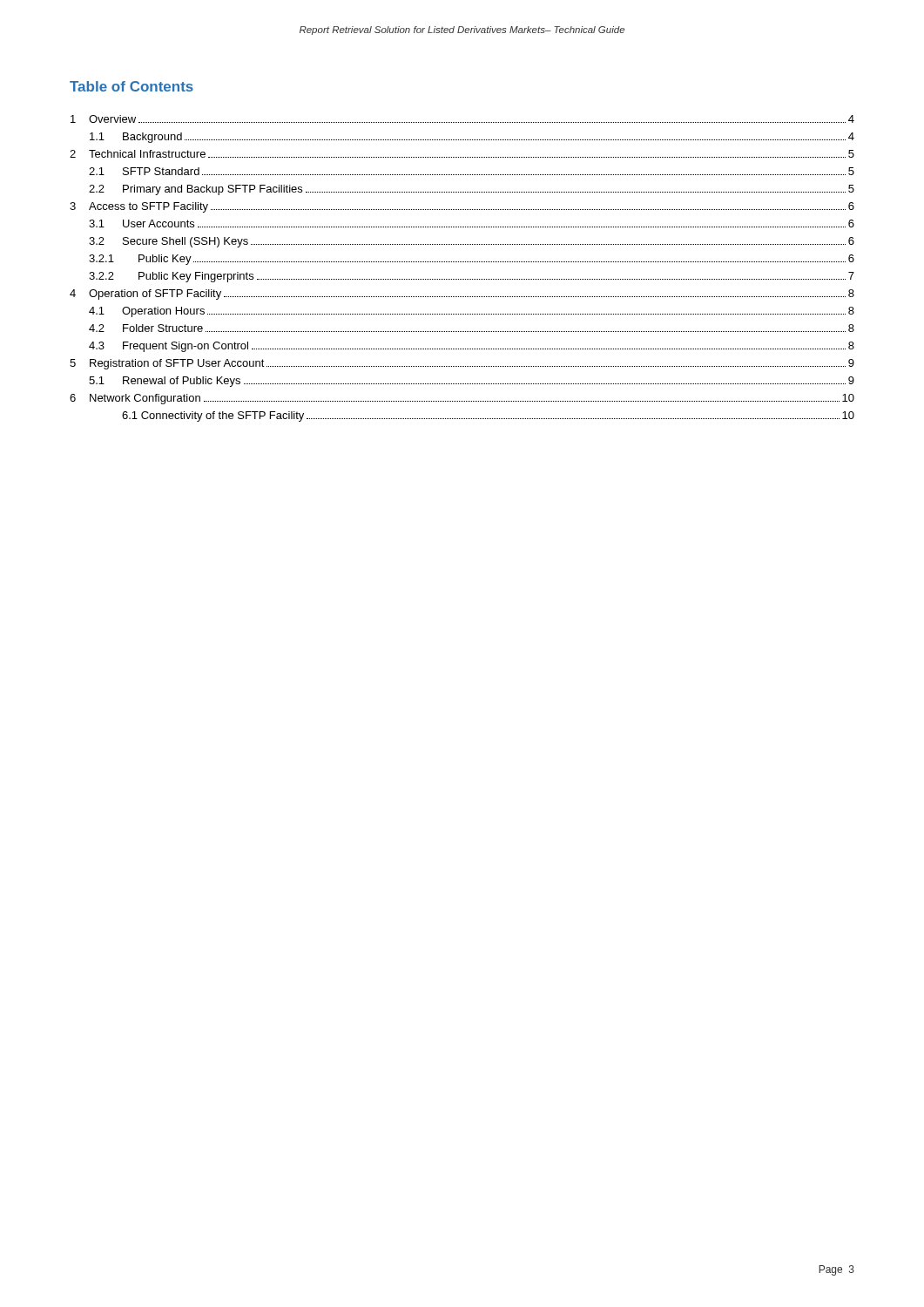Image resolution: width=924 pixels, height=1307 pixels.
Task: Click on the text starting "4.1 Operation Hours"
Action: click(472, 310)
